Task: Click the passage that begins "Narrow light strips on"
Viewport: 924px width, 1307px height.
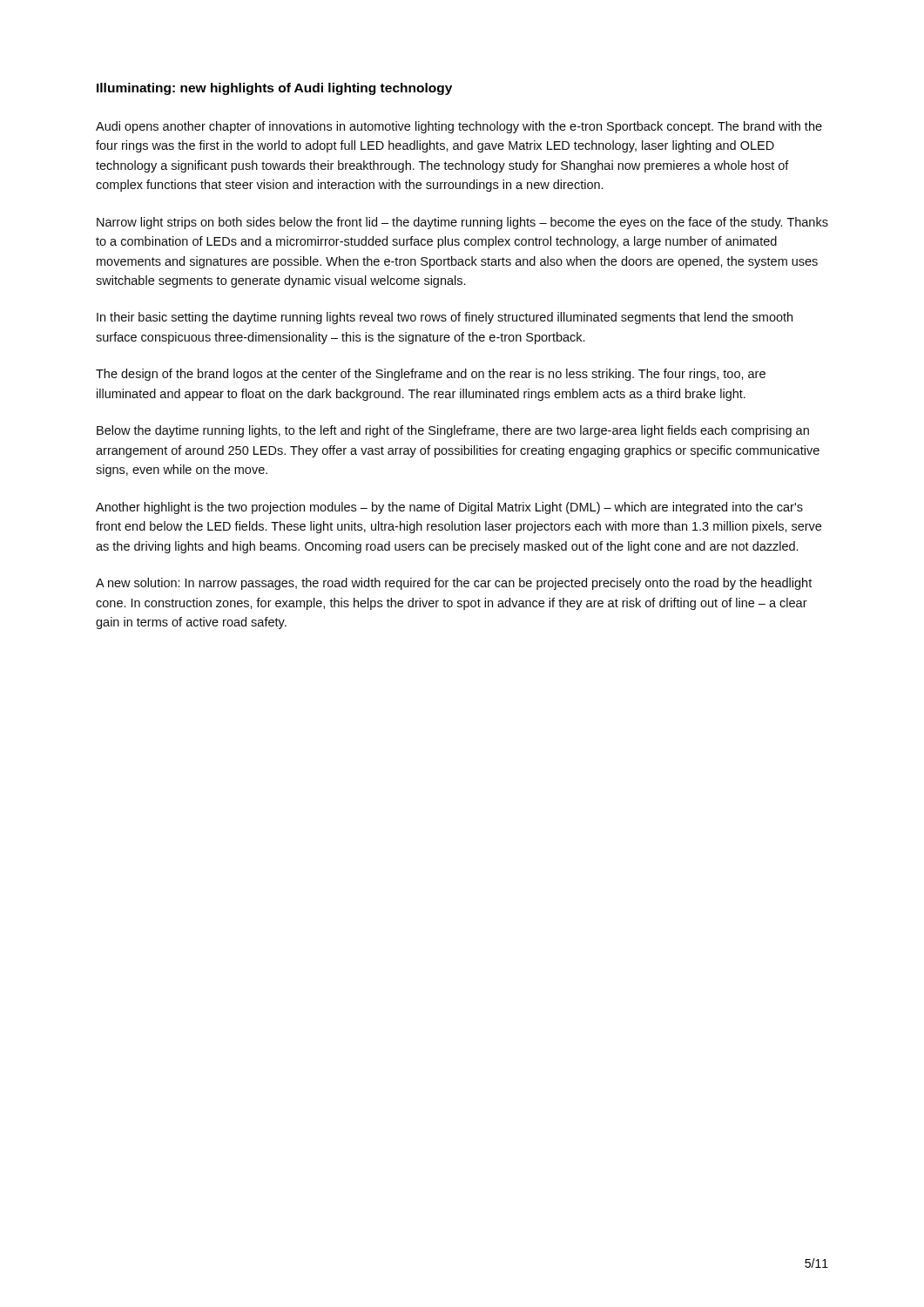Action: [462, 251]
